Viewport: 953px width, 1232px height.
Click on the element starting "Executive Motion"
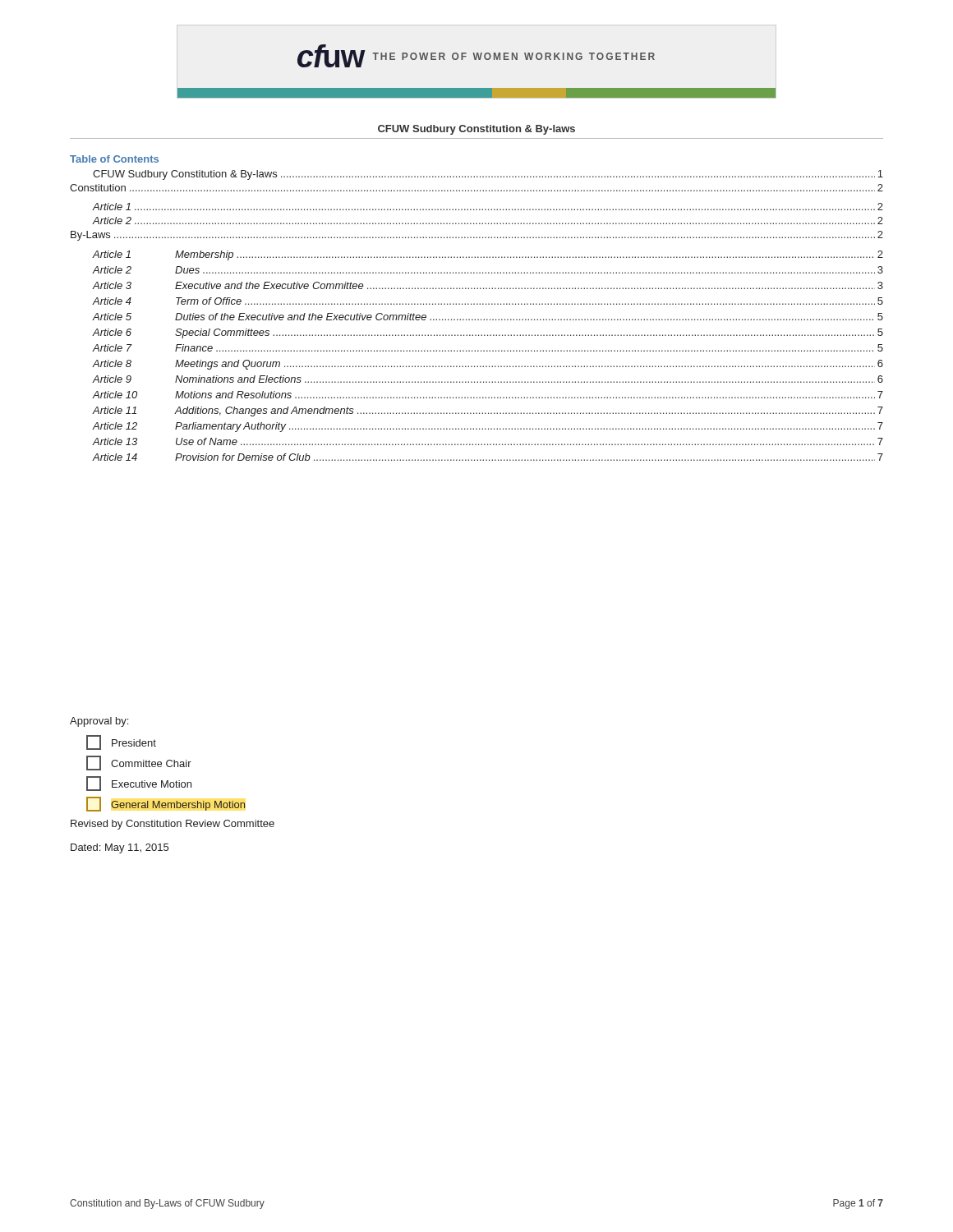(139, 784)
